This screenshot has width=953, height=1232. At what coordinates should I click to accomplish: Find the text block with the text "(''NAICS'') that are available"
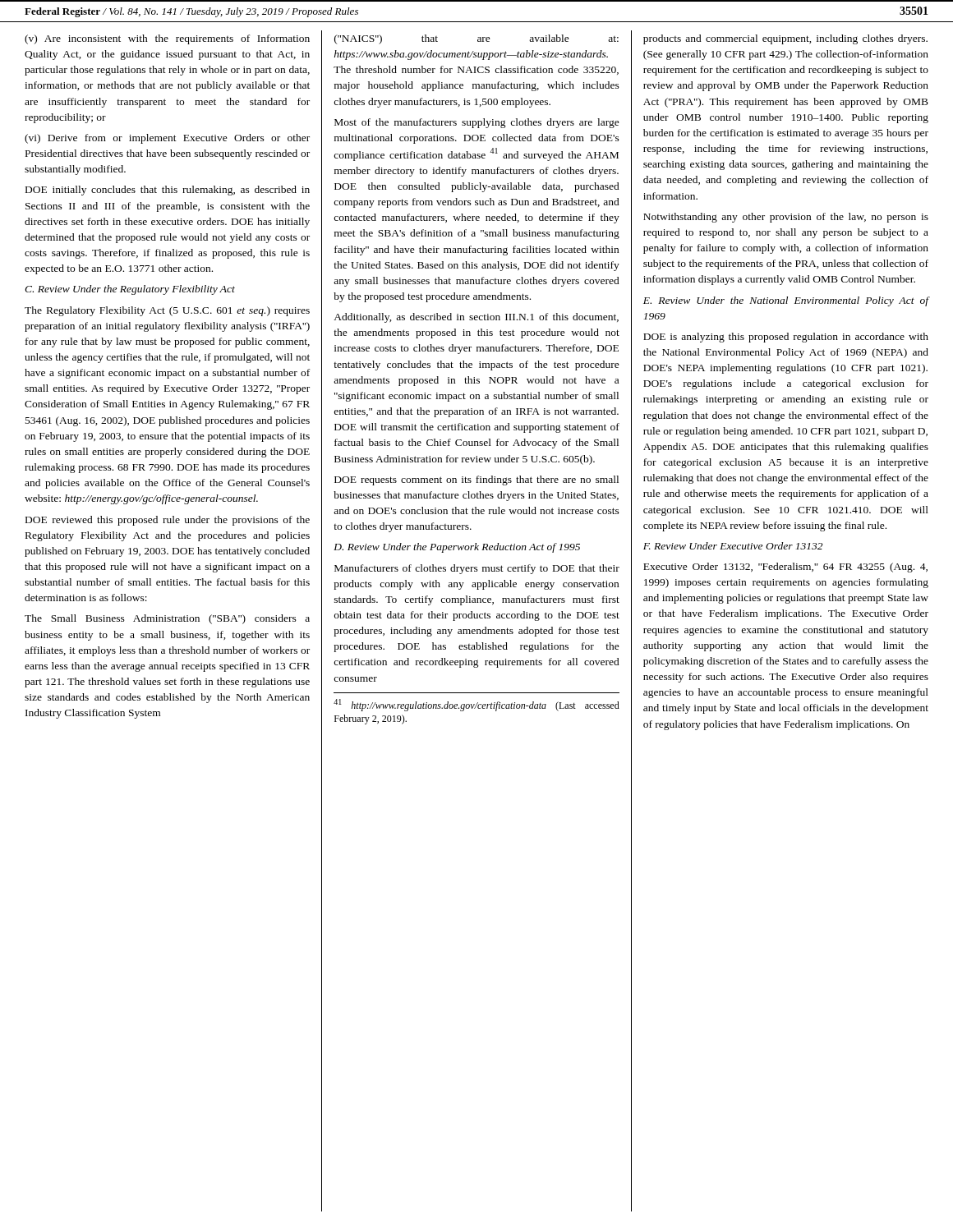(x=476, y=282)
